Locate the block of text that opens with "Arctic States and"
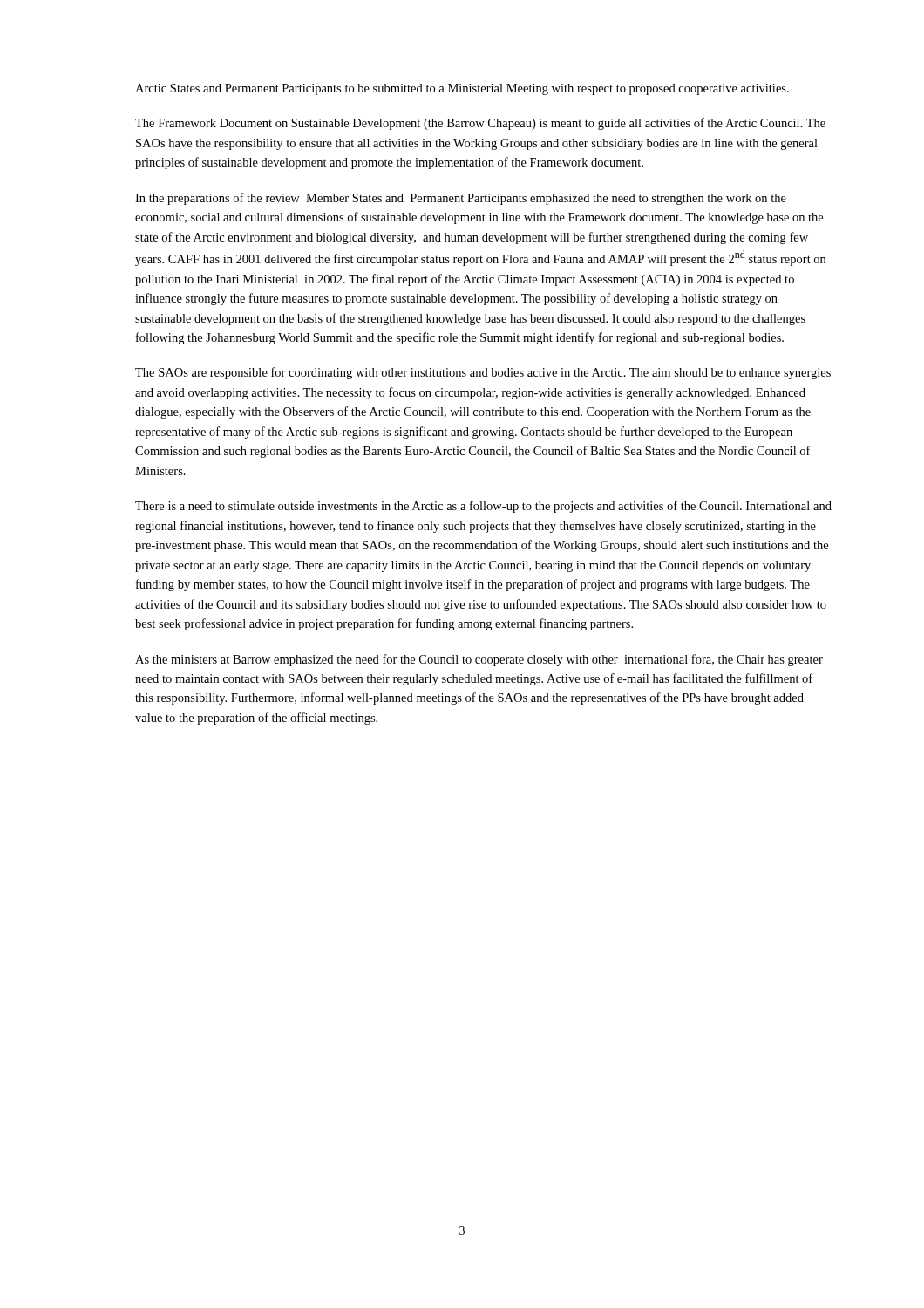The image size is (924, 1308). tap(462, 88)
